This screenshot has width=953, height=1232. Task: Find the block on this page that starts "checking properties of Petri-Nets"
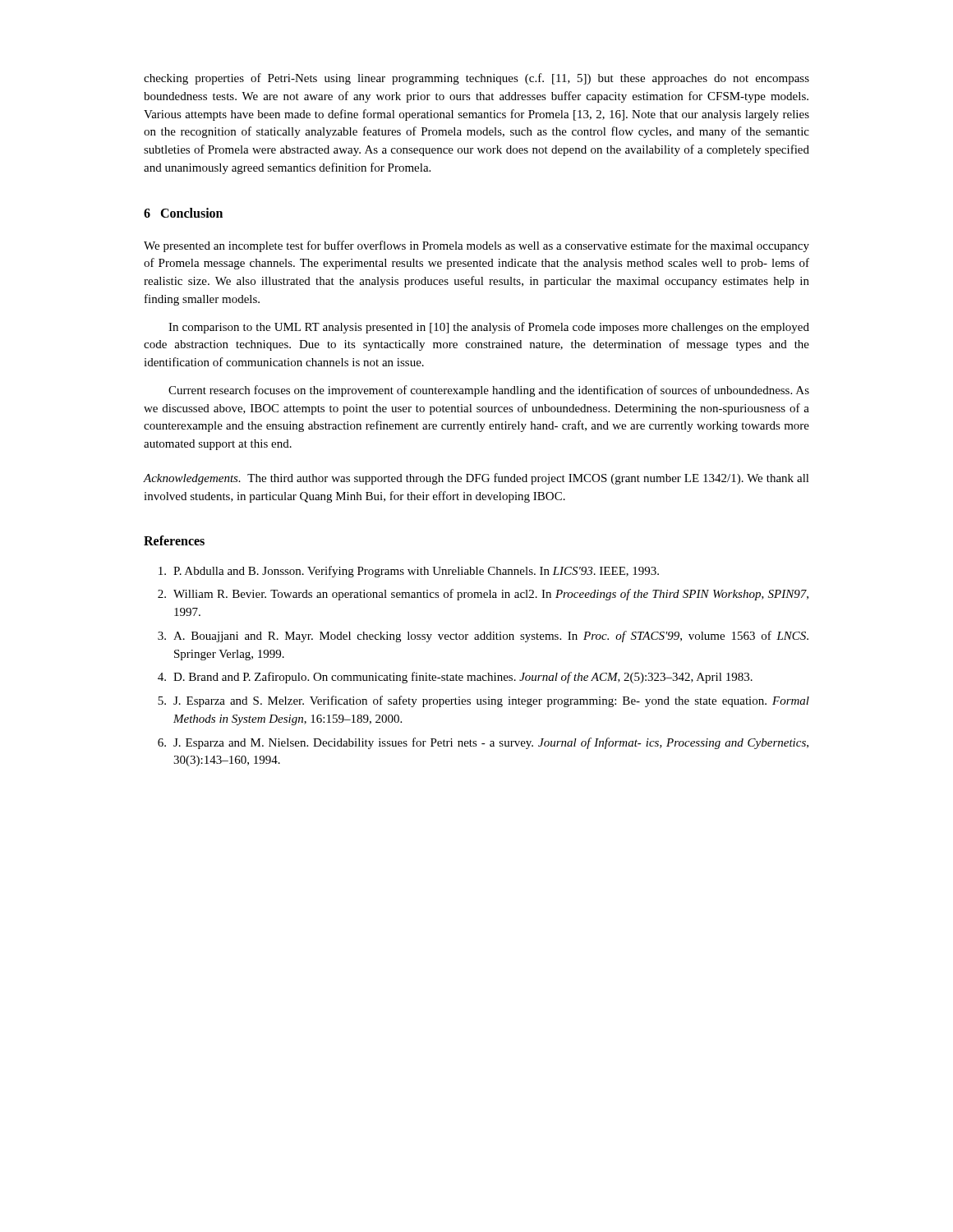[x=476, y=123]
